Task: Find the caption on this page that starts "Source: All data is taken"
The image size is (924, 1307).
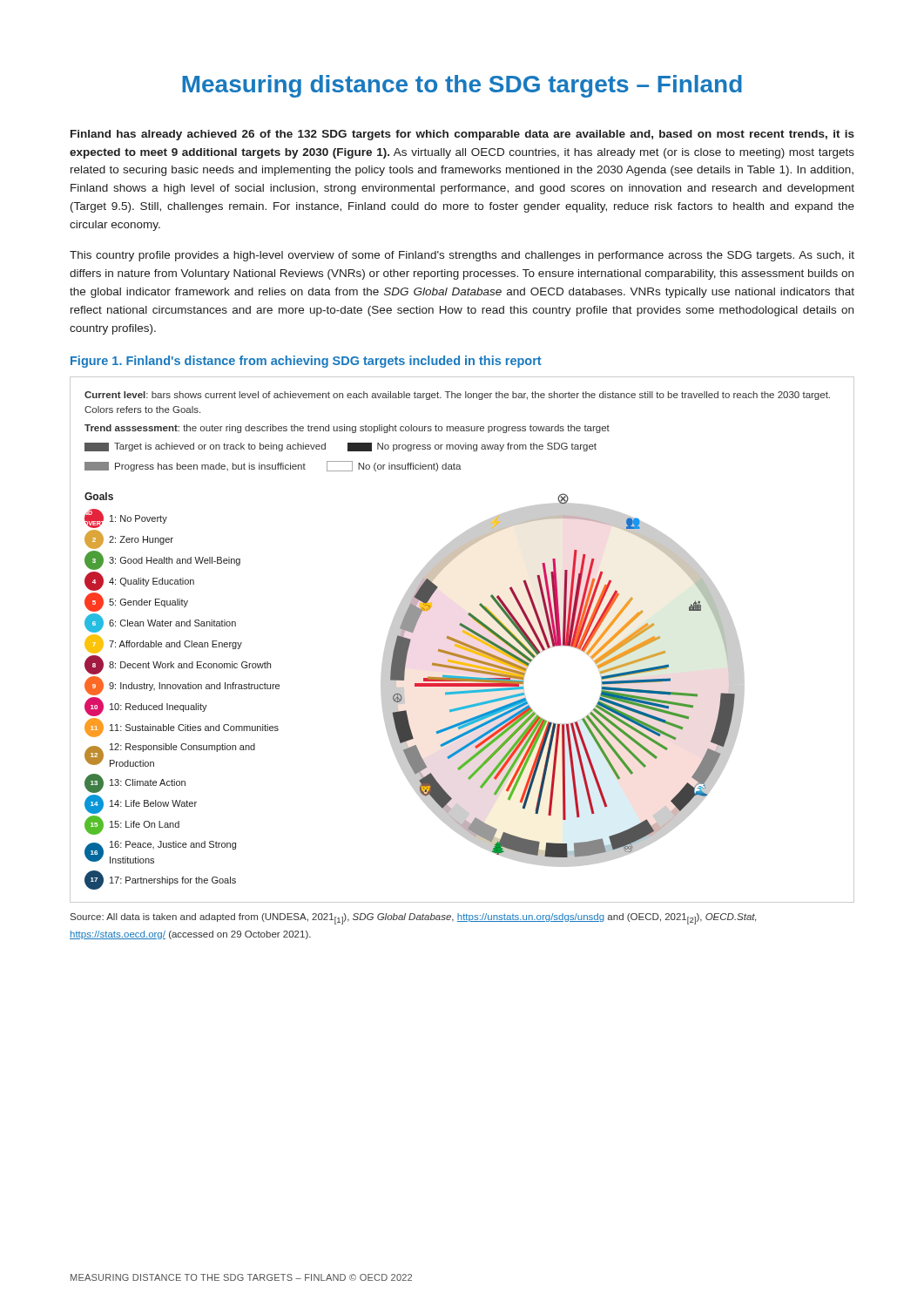Action: tap(414, 925)
